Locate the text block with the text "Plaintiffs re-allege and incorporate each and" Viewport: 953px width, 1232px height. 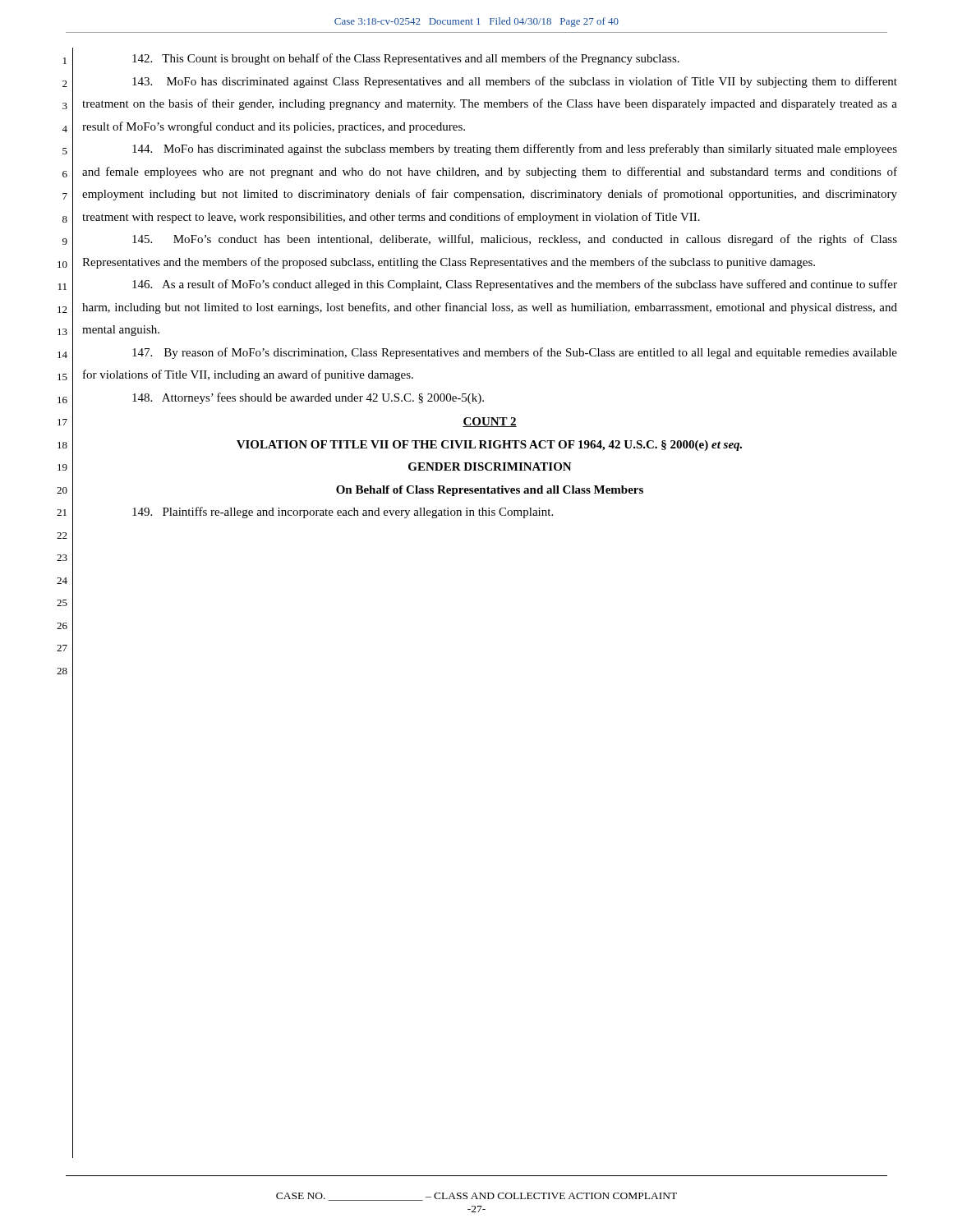343,512
